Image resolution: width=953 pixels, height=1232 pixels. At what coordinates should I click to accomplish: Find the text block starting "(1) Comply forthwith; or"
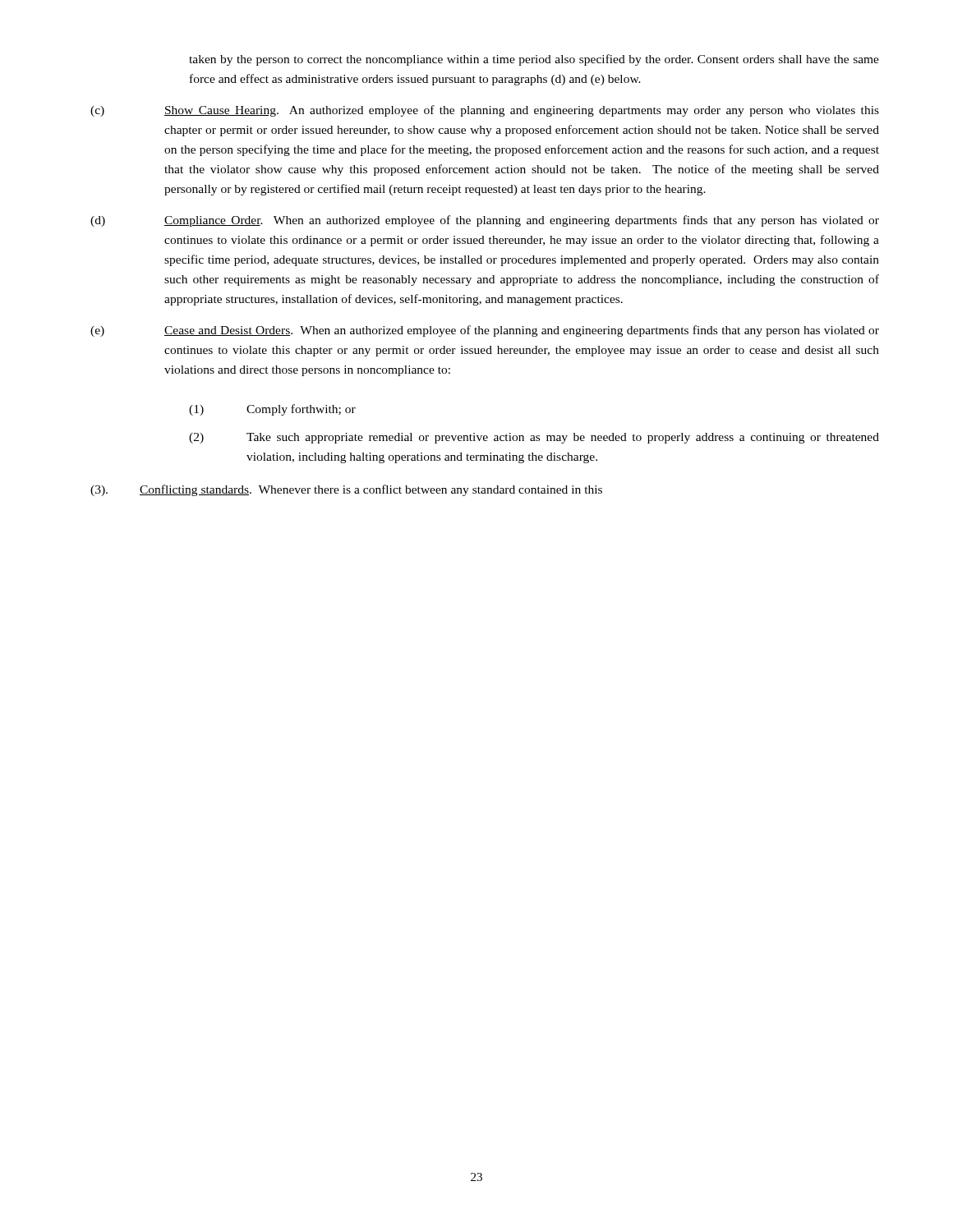click(272, 410)
